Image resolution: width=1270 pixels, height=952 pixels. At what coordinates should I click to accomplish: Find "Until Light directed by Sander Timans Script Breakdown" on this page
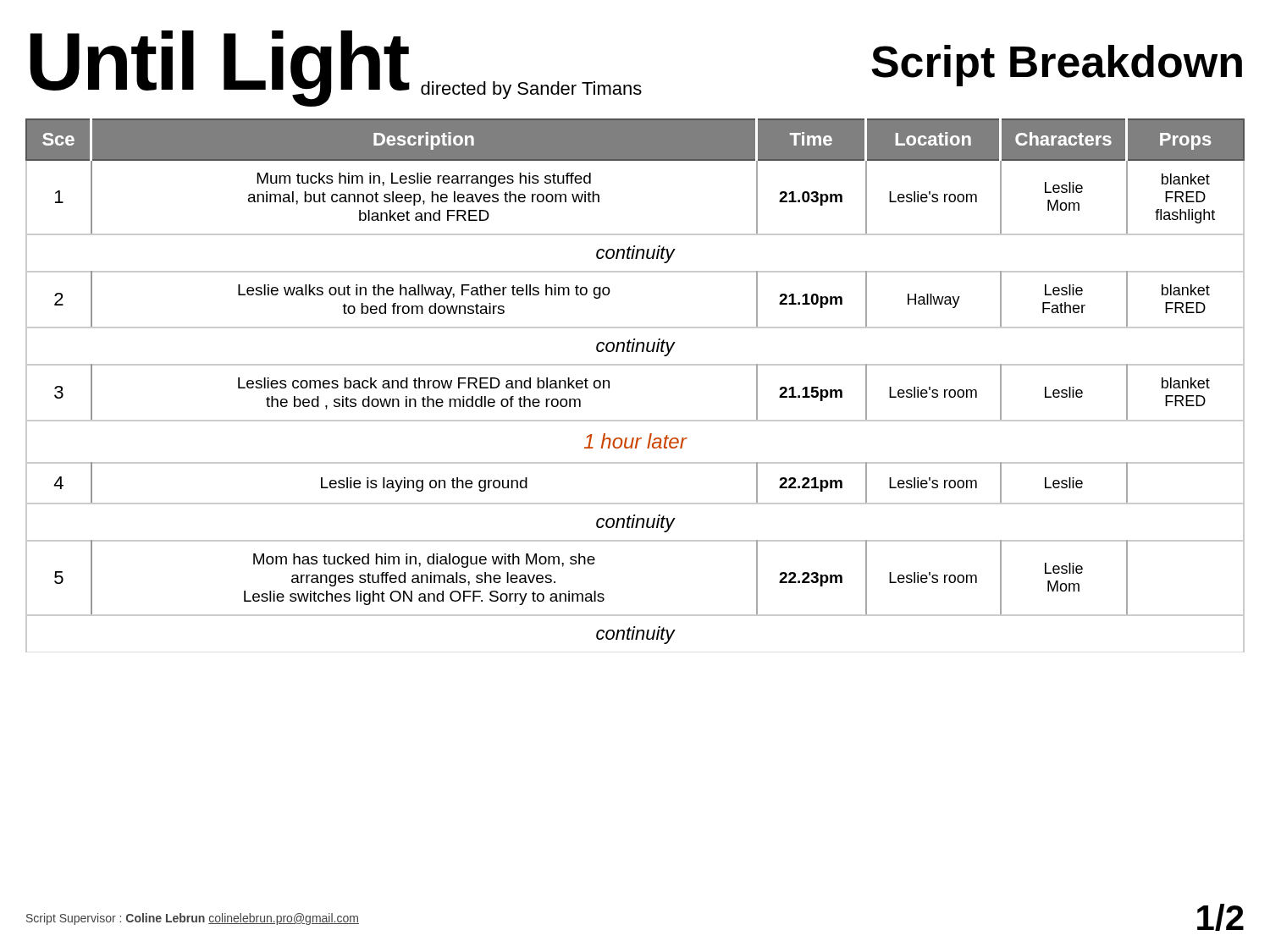[x=635, y=62]
